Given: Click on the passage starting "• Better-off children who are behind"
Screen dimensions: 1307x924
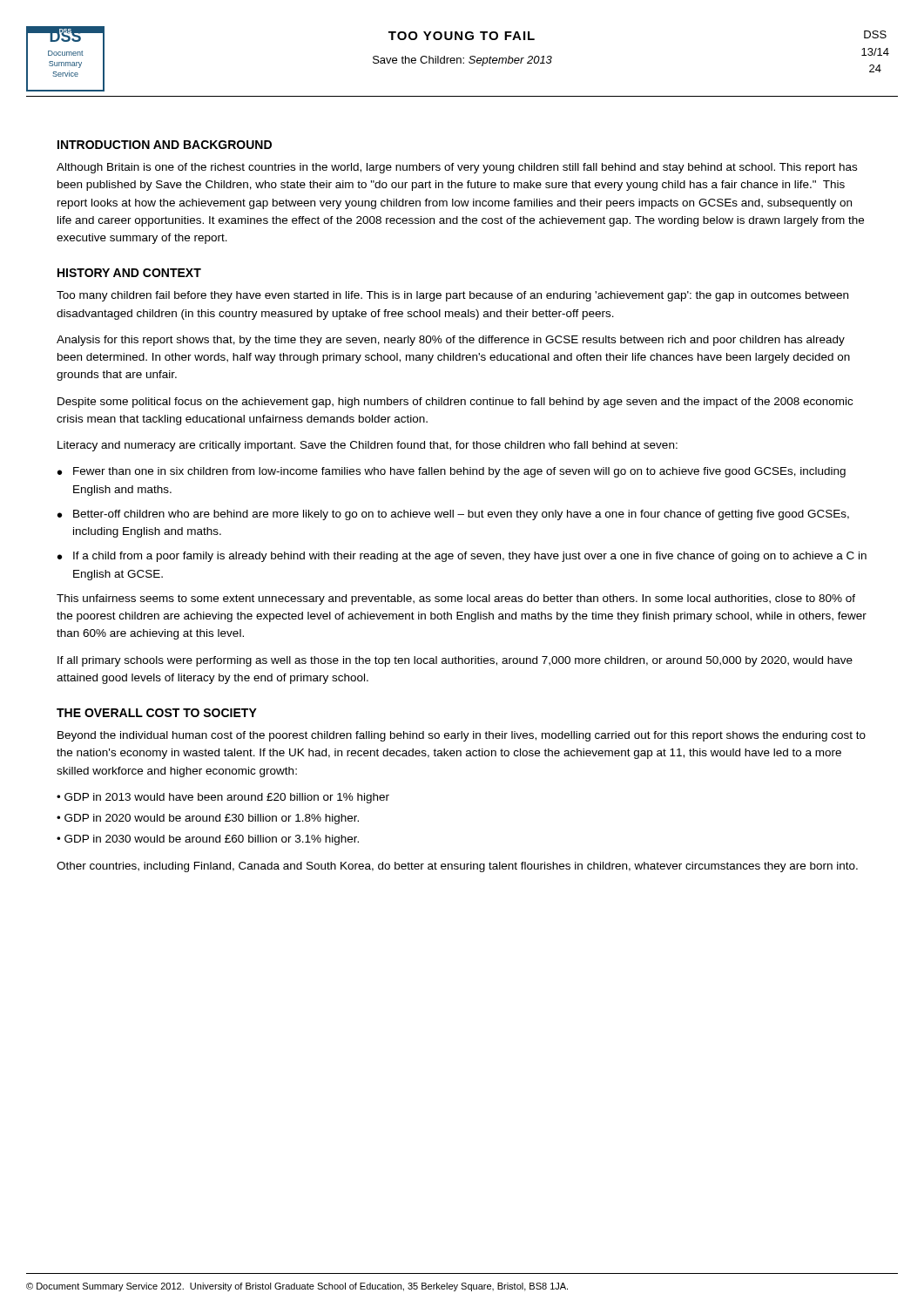Looking at the screenshot, I should (462, 523).
